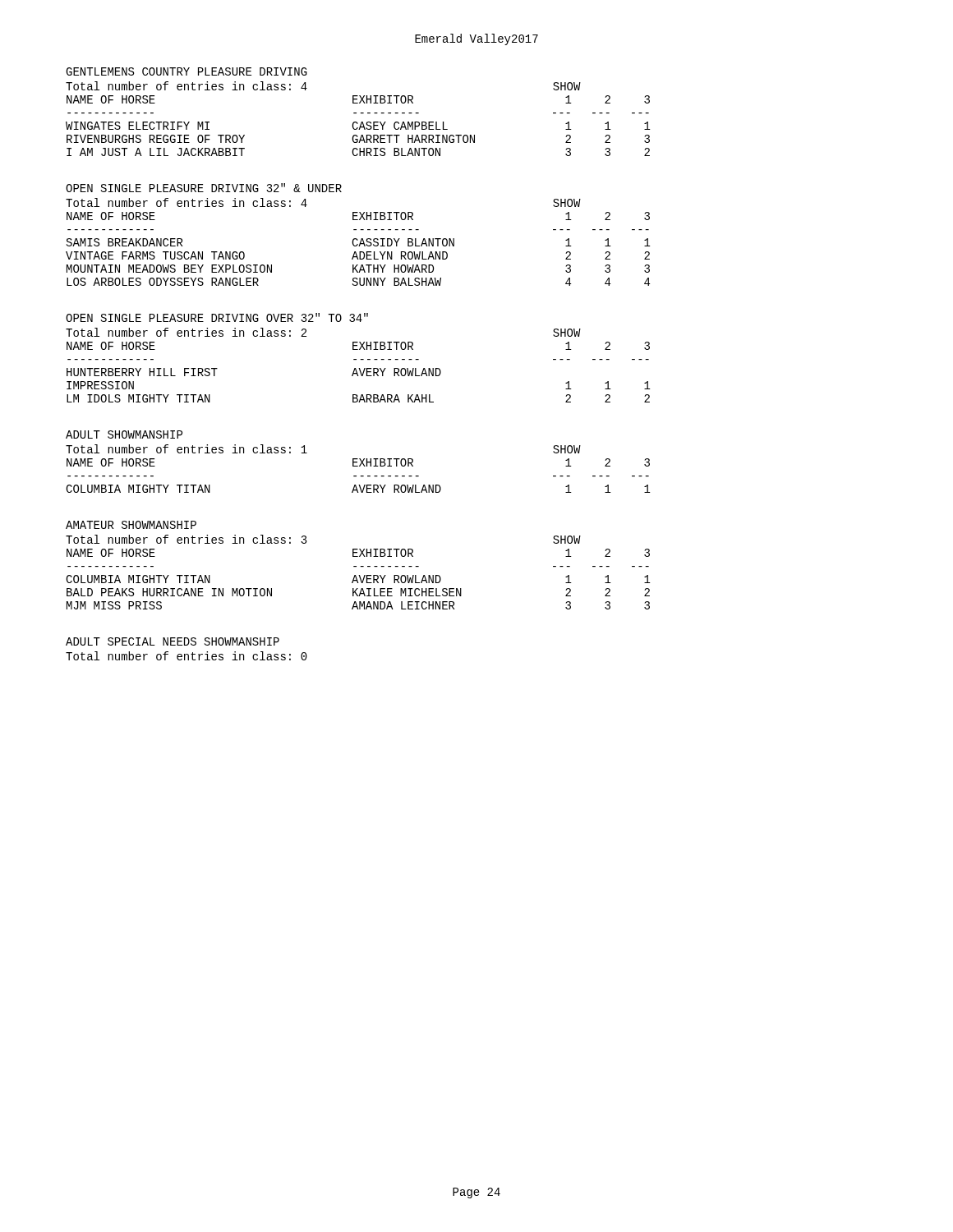Find "OPEN SINGLE PLEASURE DRIVING OVER 32" TO 34"" on this page
Screen dimensions: 1232x953
coord(218,319)
